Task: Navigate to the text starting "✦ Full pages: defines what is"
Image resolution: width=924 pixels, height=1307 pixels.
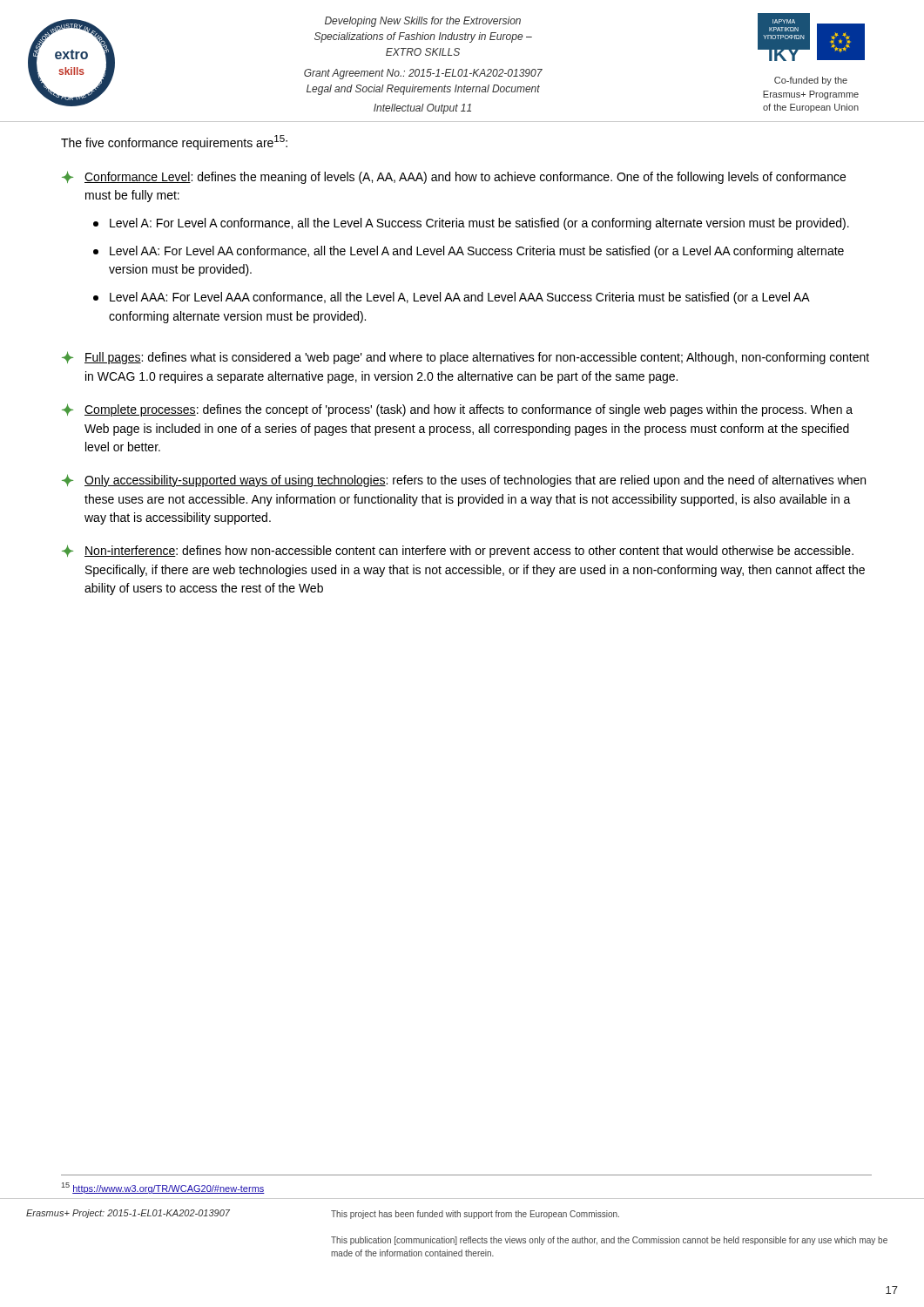Action: point(466,368)
